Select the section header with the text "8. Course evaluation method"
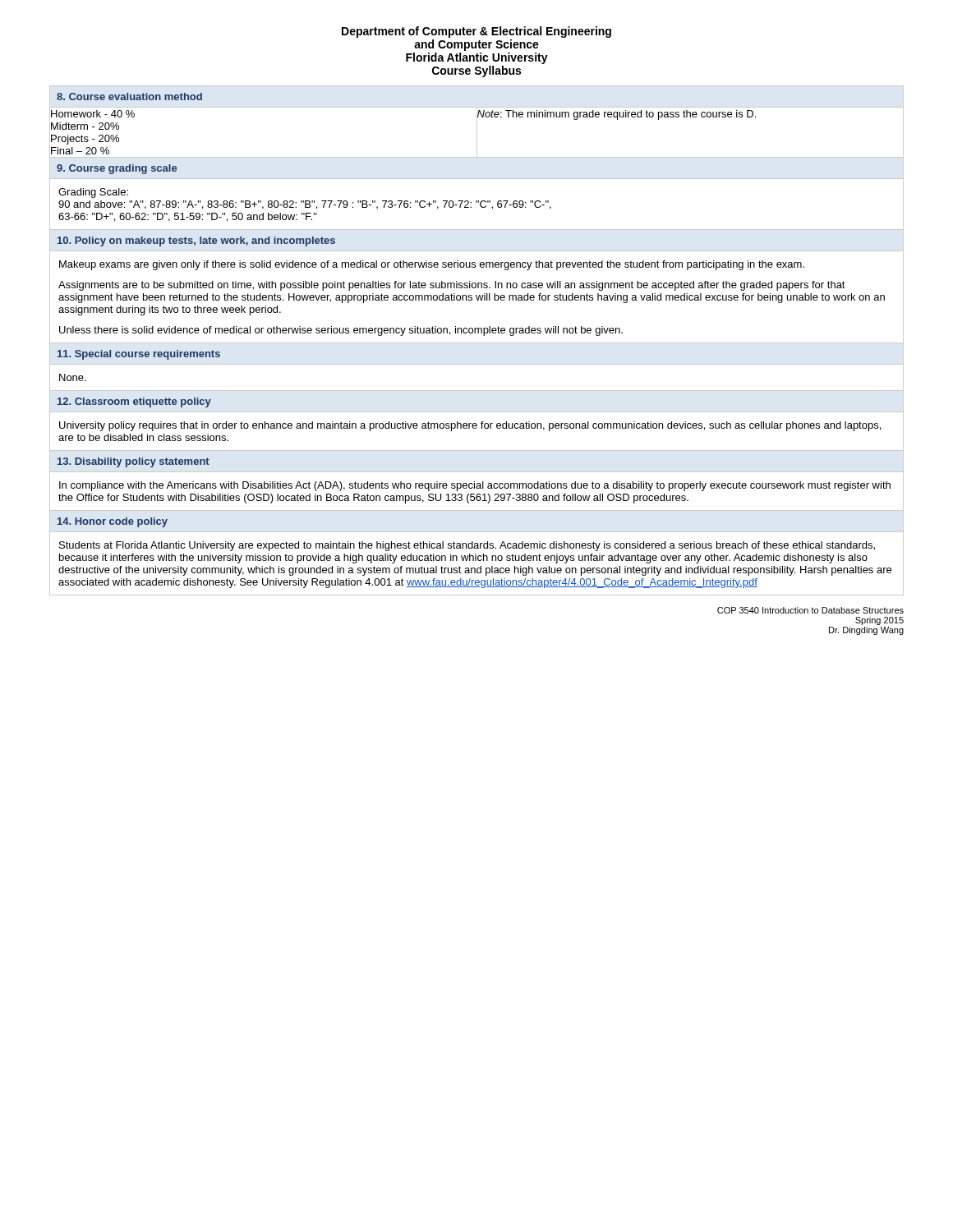 pyautogui.click(x=129, y=97)
